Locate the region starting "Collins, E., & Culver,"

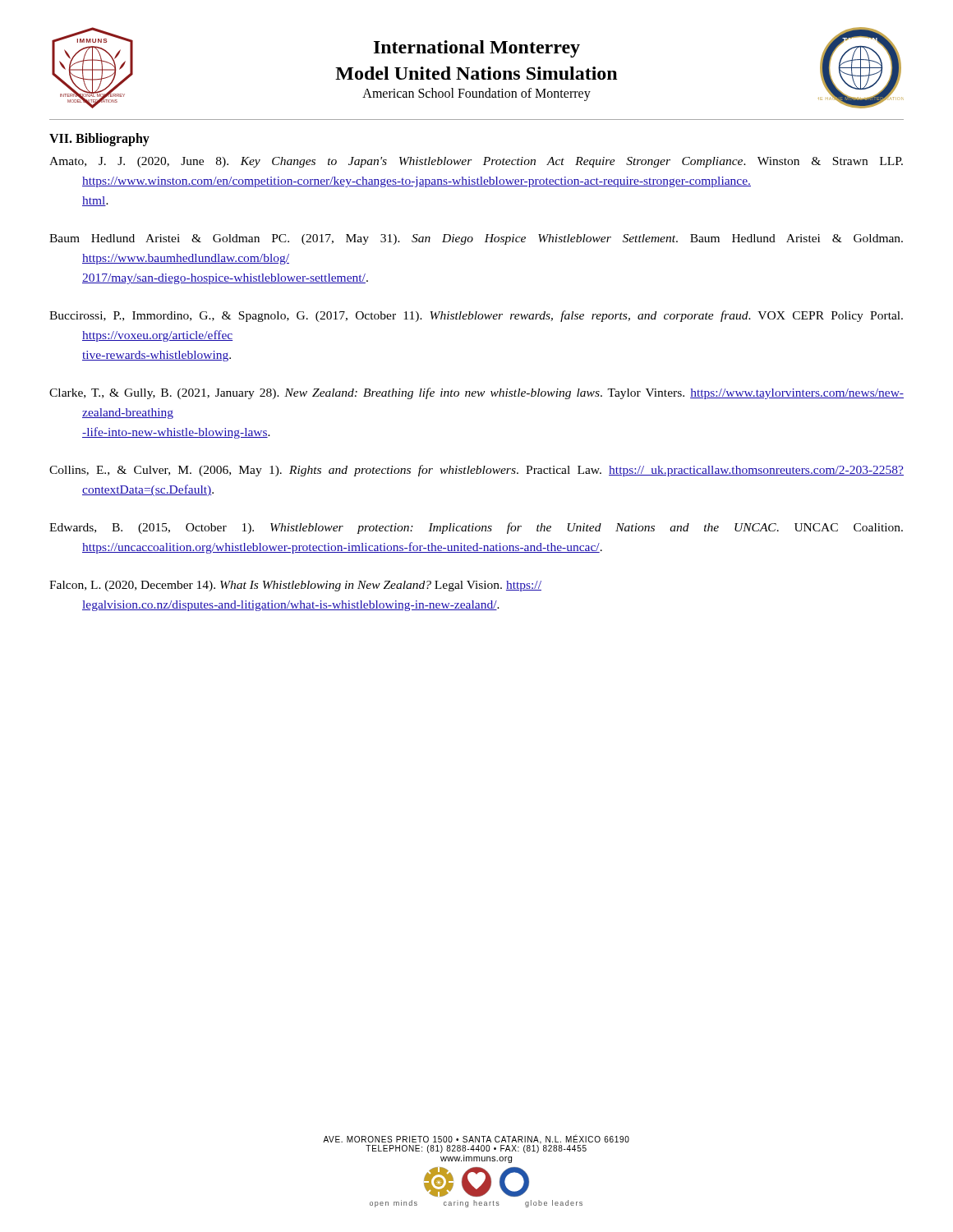(x=476, y=480)
